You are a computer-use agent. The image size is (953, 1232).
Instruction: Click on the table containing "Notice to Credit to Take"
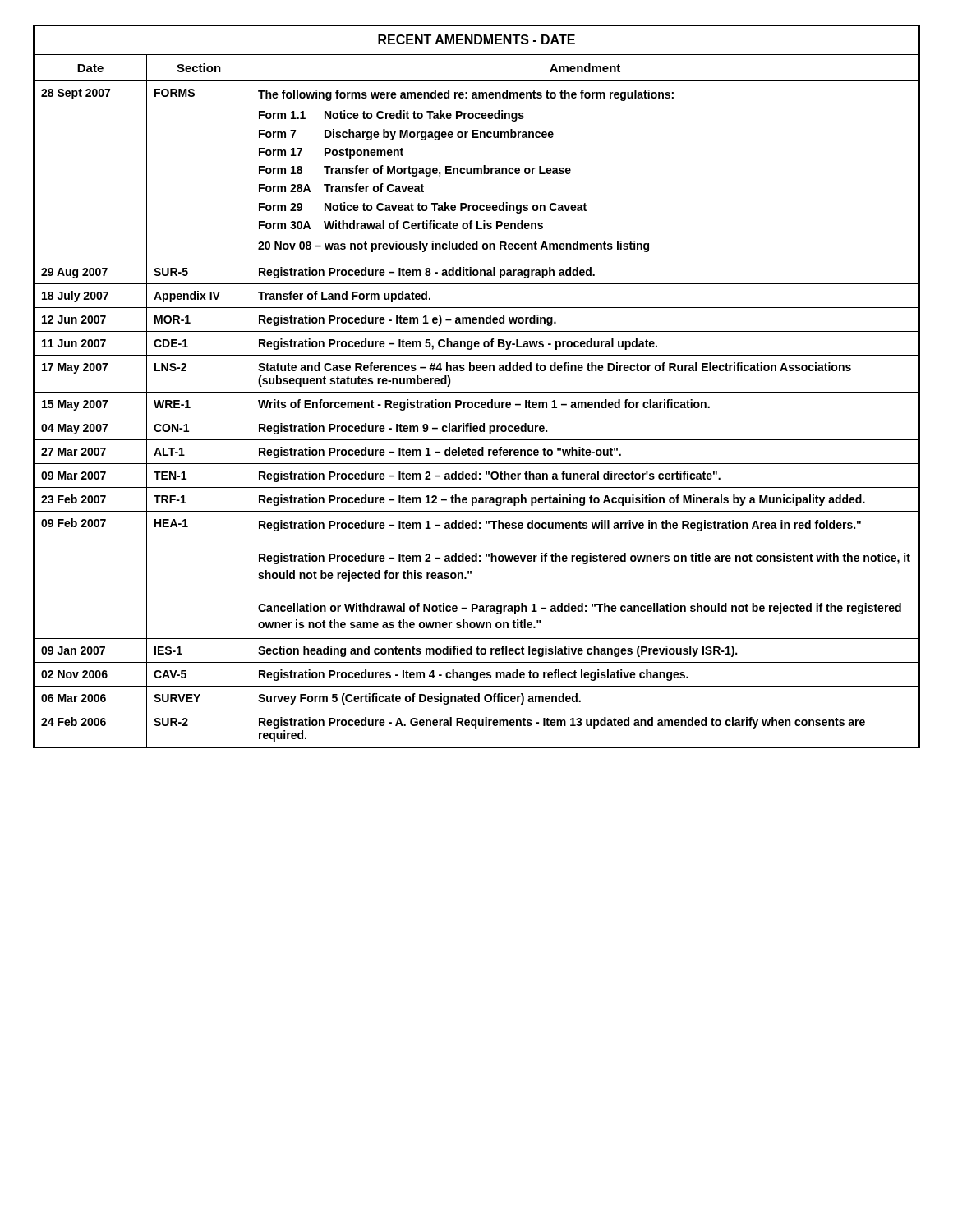476,386
